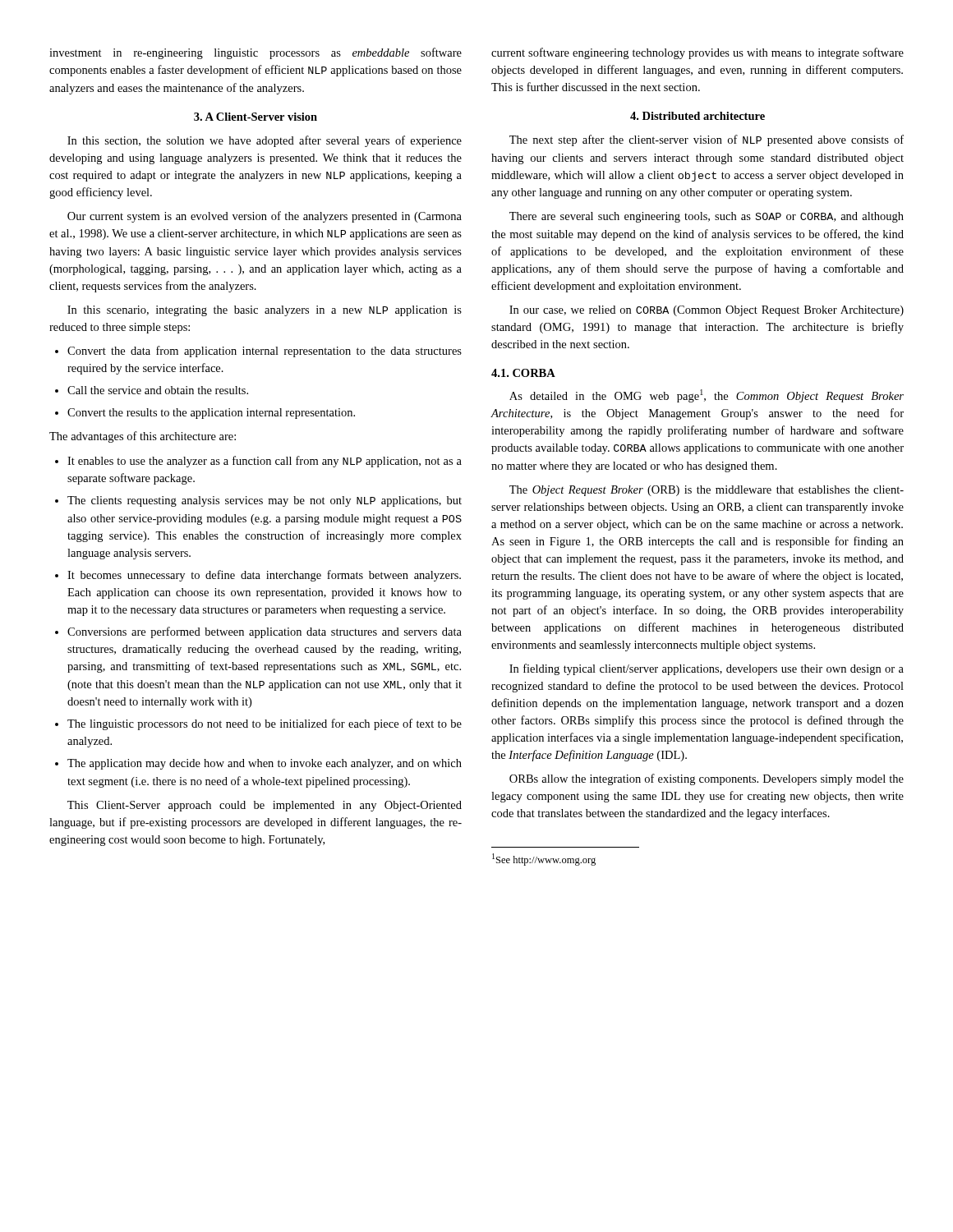The height and width of the screenshot is (1232, 953).
Task: Locate the text block containing "In this section, the solution"
Action: point(255,234)
